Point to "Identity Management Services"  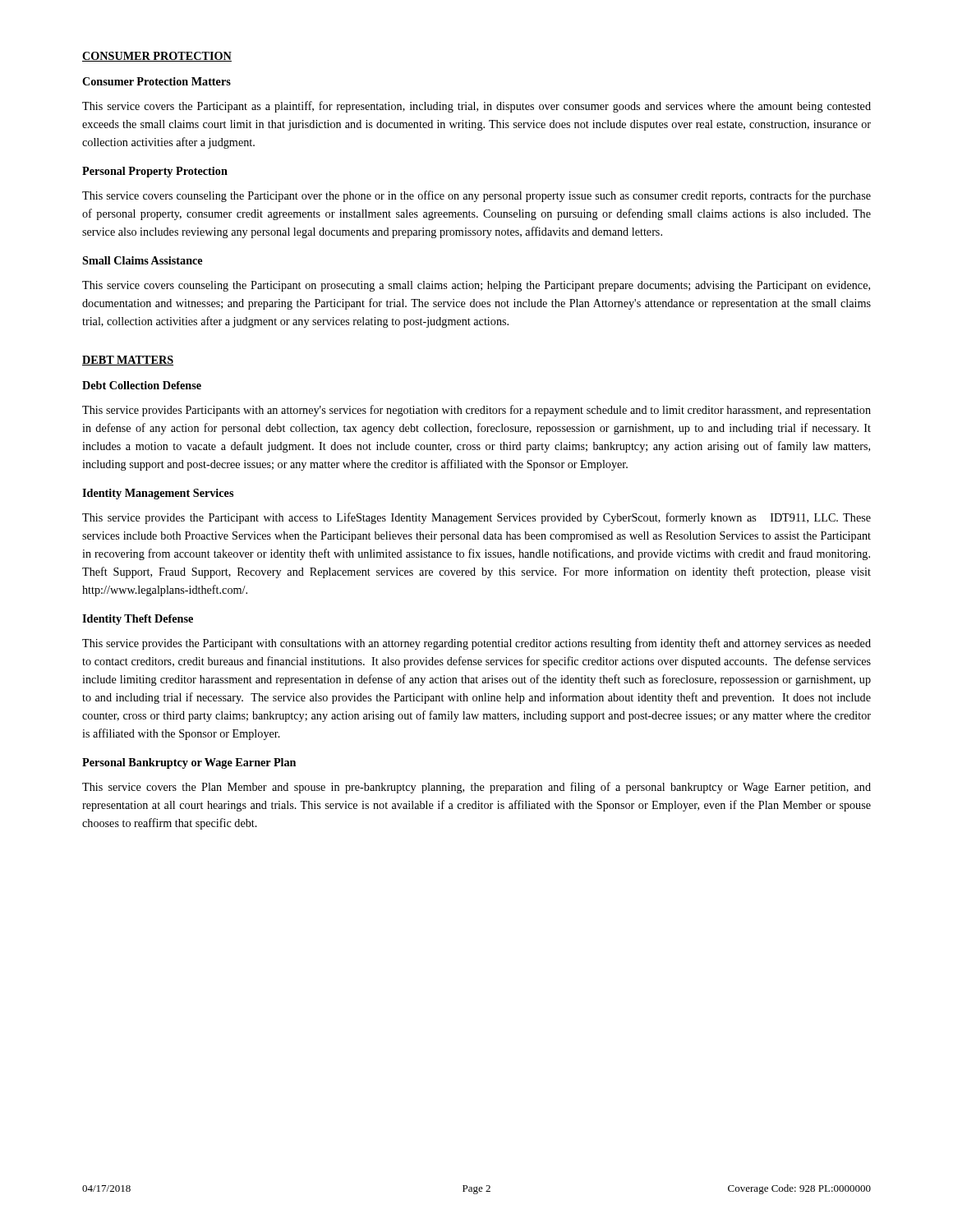[x=158, y=494]
